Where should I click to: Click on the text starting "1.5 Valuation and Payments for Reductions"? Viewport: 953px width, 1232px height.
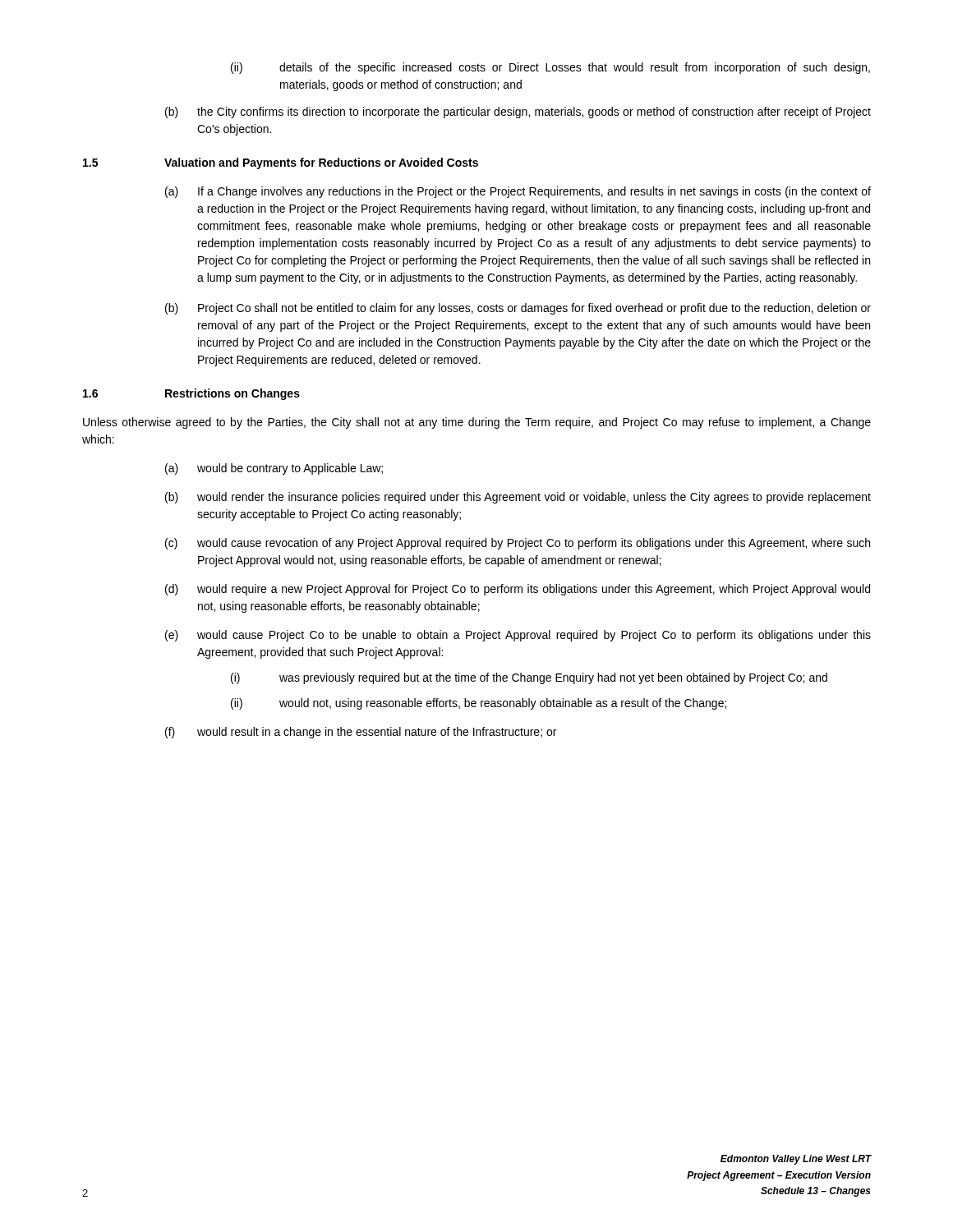pos(280,163)
